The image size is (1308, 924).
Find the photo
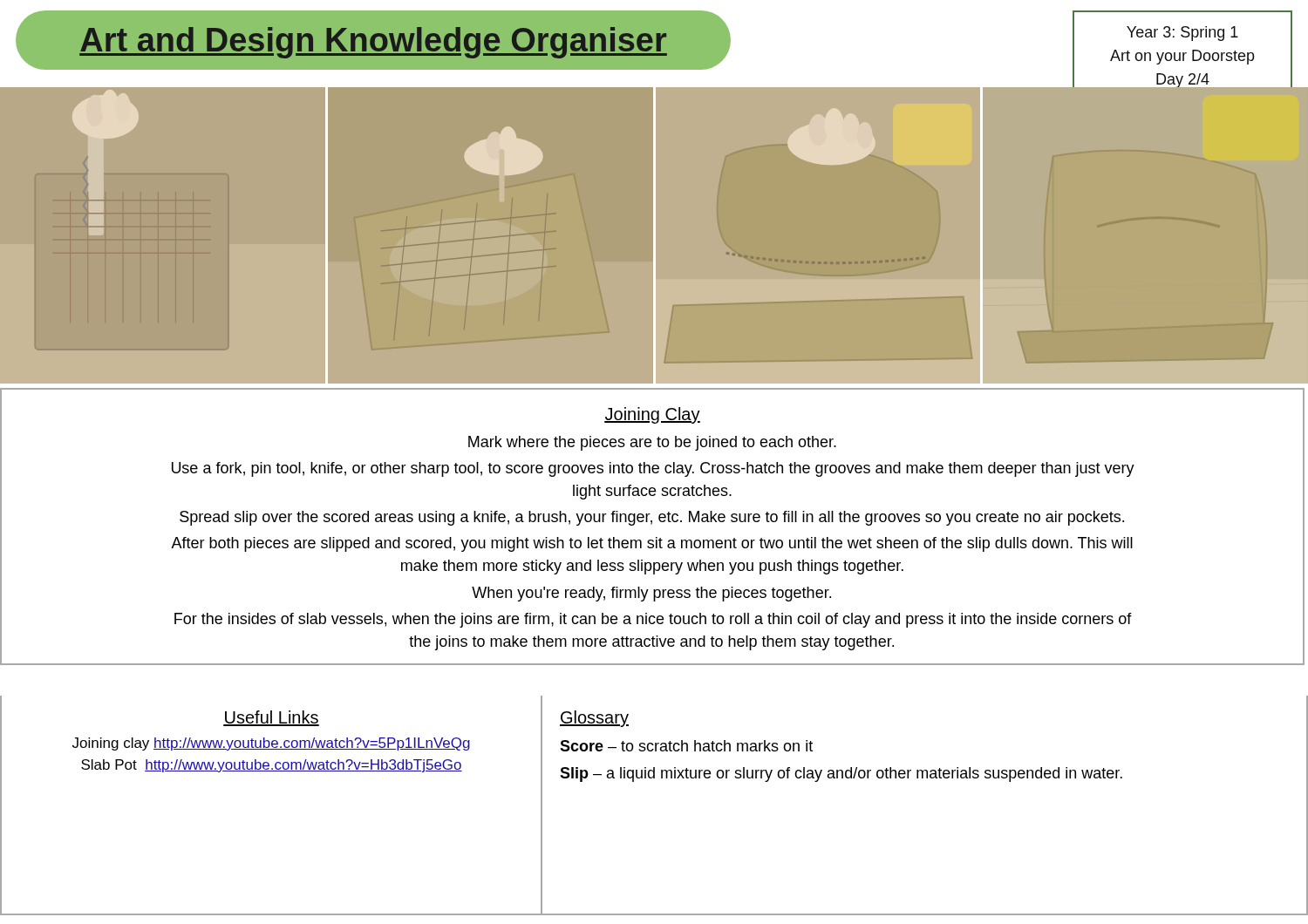tap(654, 235)
